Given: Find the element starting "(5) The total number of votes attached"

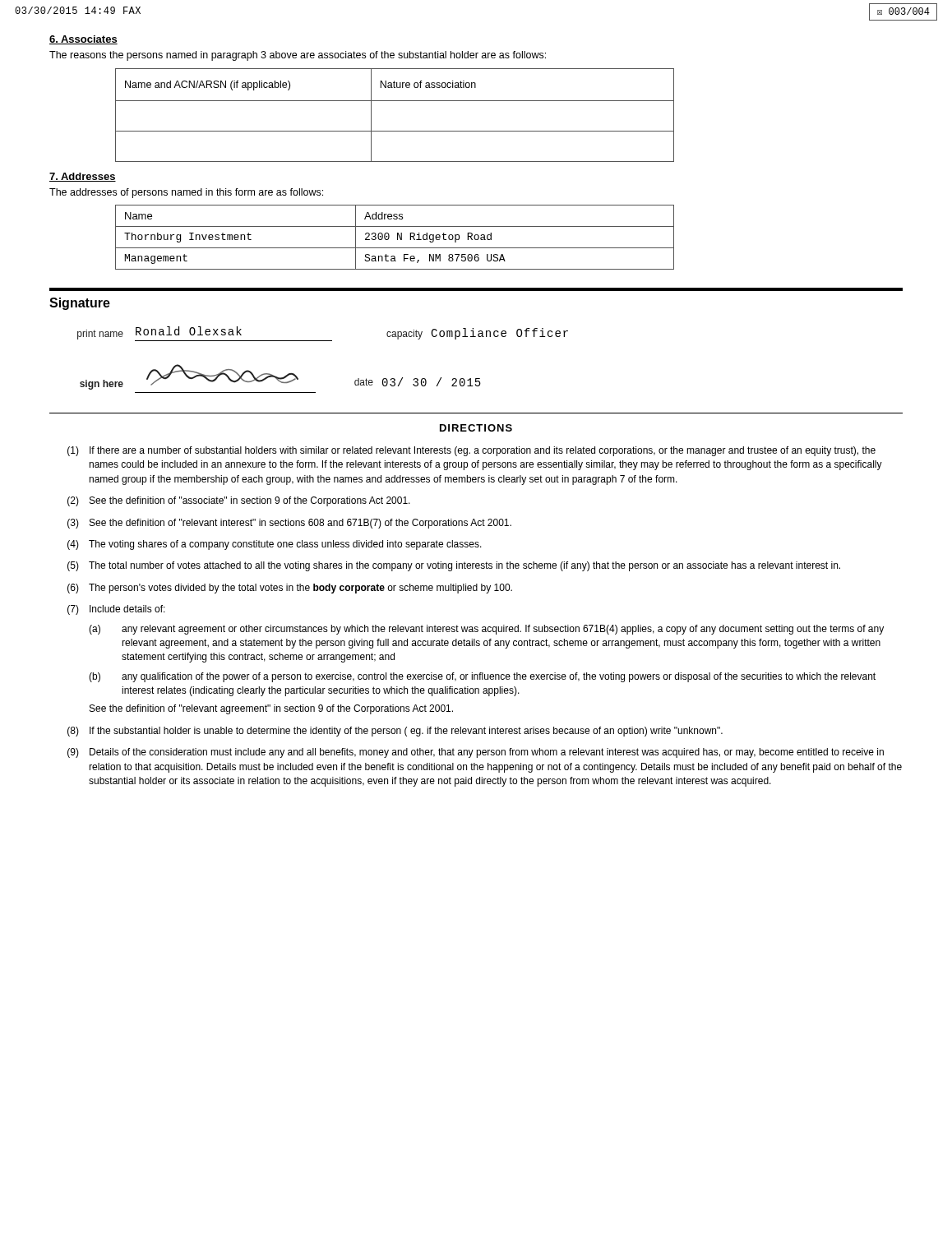Looking at the screenshot, I should pyautogui.click(x=476, y=566).
